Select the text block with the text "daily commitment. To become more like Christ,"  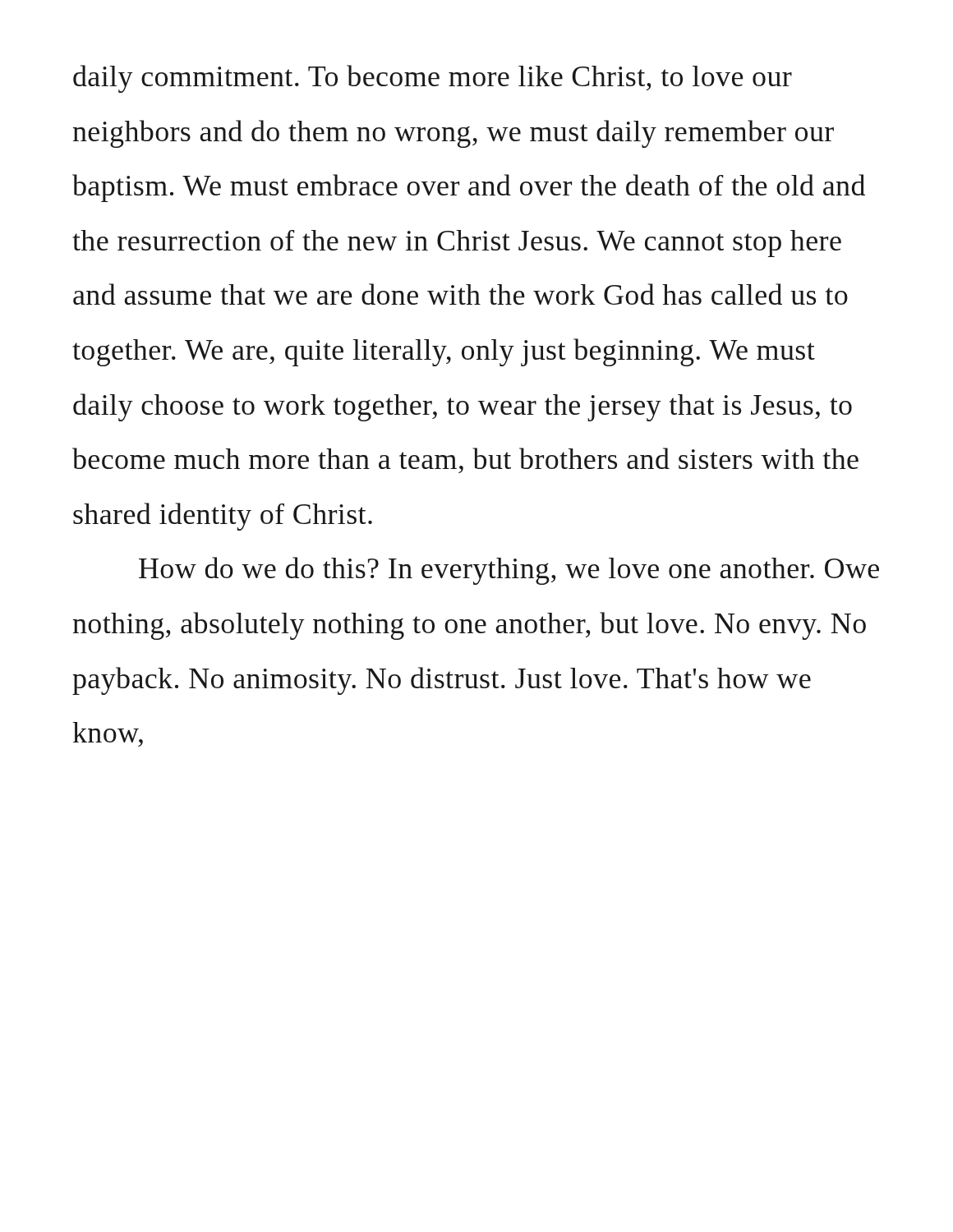coord(476,405)
